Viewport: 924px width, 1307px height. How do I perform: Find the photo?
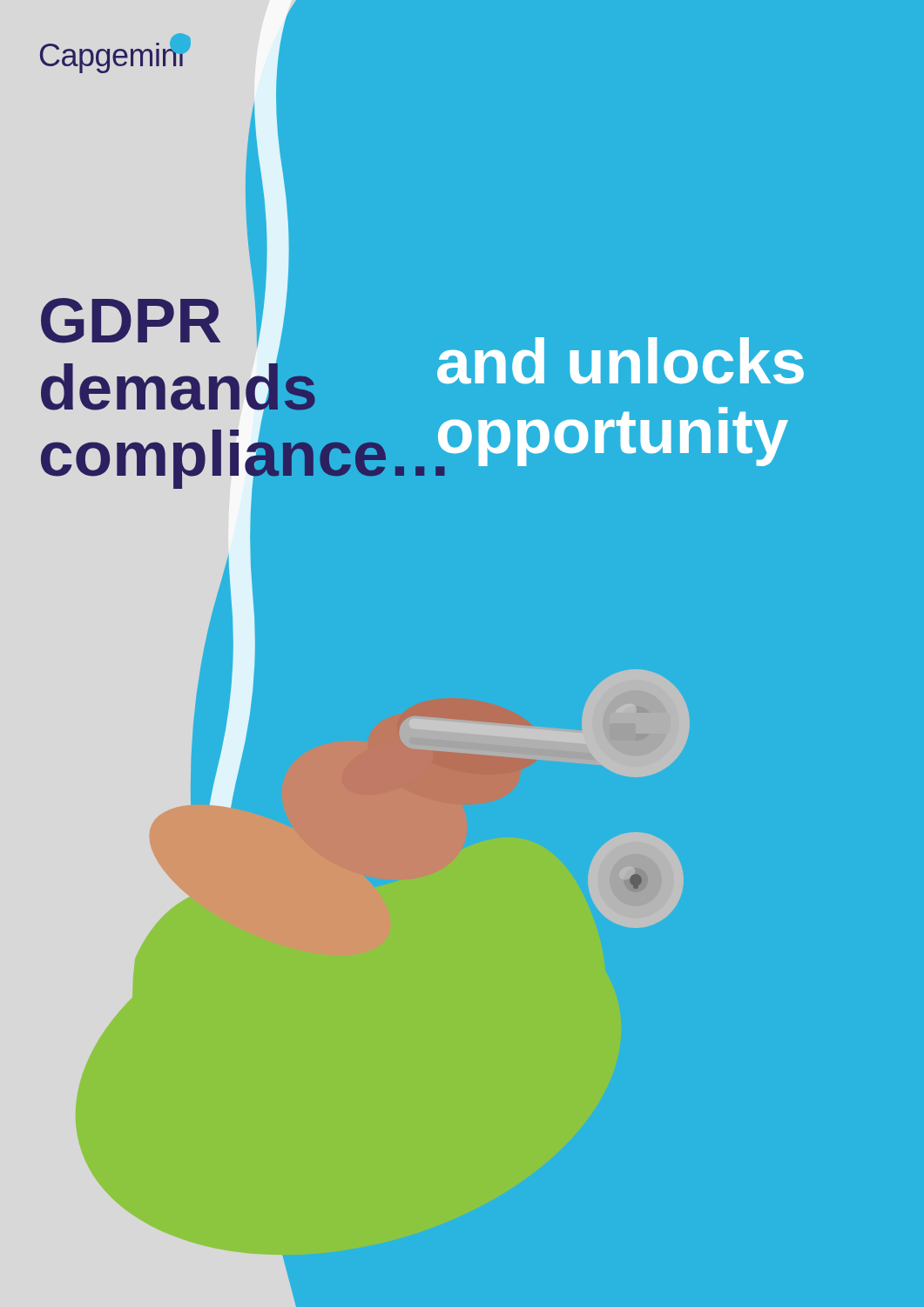click(457, 836)
